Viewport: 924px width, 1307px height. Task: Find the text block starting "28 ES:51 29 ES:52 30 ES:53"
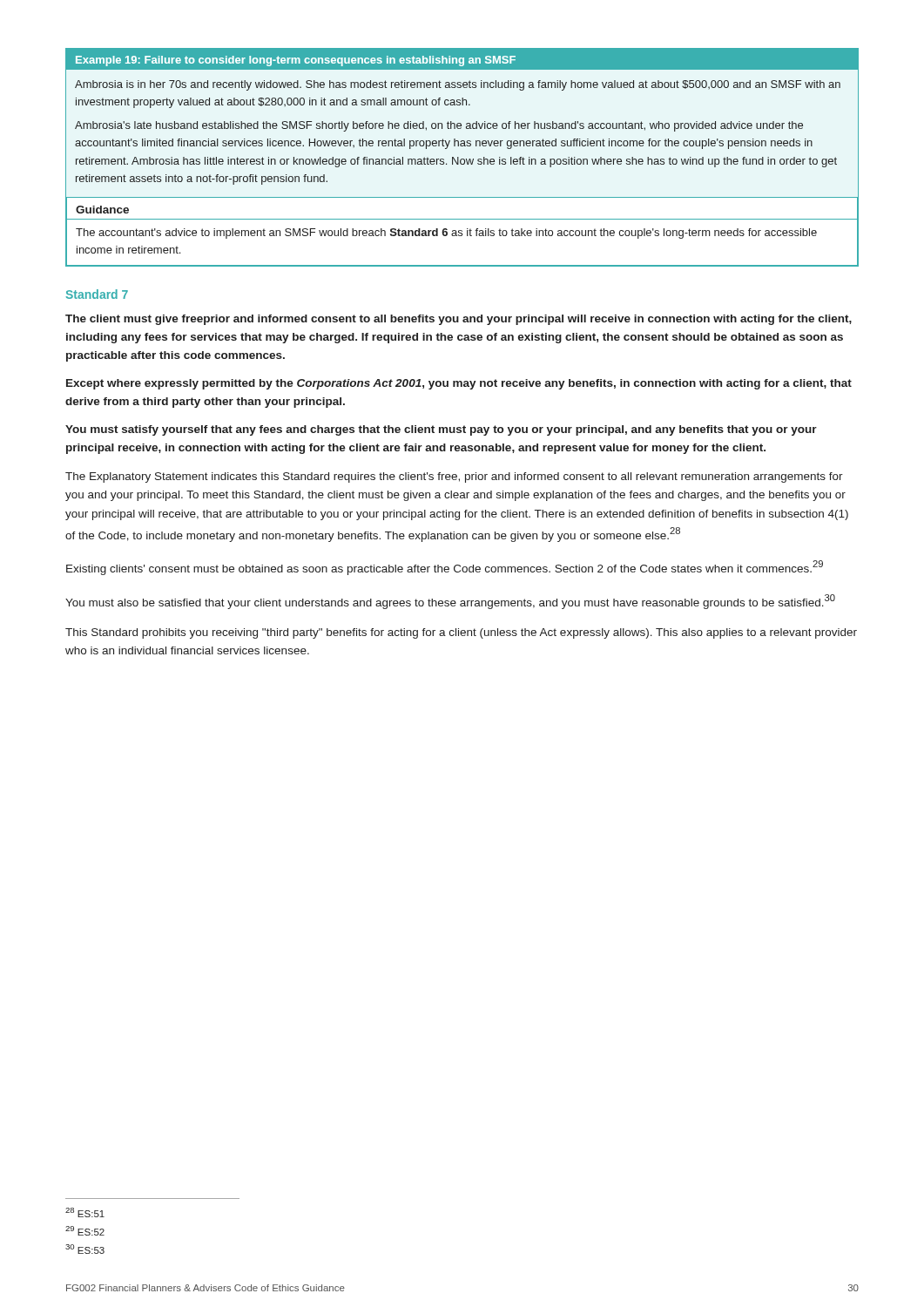(85, 1212)
